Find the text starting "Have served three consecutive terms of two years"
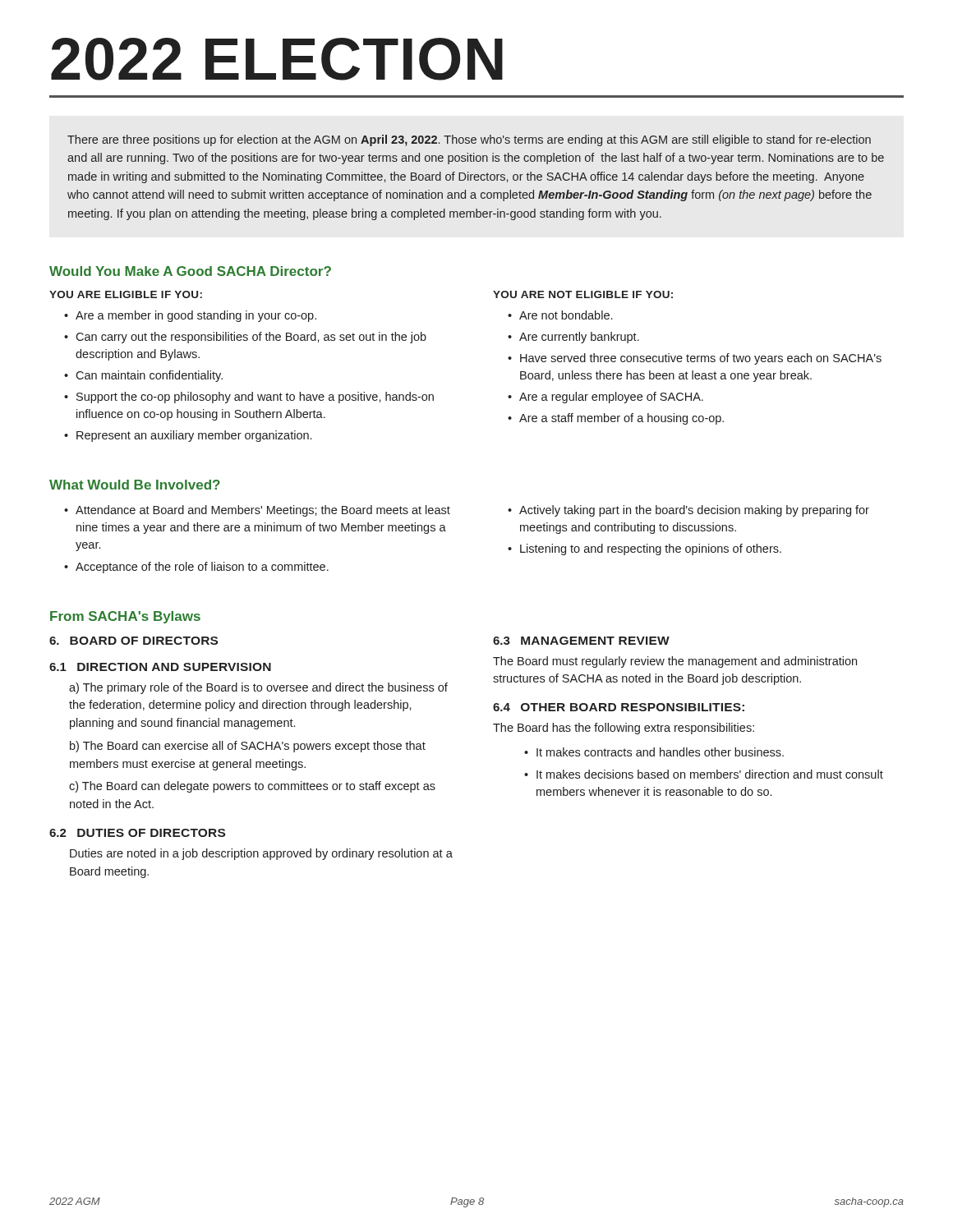The width and height of the screenshot is (953, 1232). pos(700,367)
